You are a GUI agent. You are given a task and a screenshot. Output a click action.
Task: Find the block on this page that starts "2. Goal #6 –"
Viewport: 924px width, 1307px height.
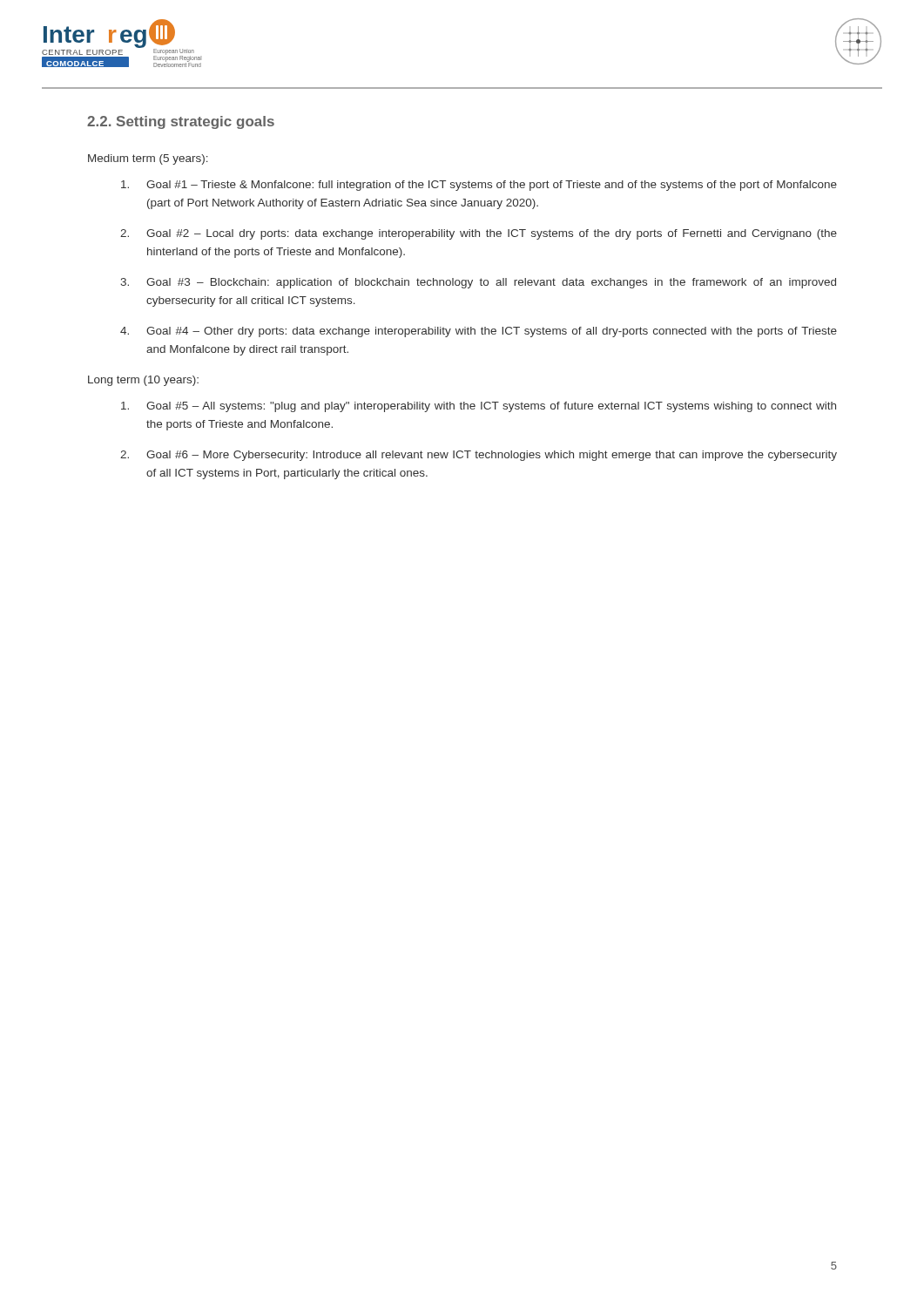[479, 464]
